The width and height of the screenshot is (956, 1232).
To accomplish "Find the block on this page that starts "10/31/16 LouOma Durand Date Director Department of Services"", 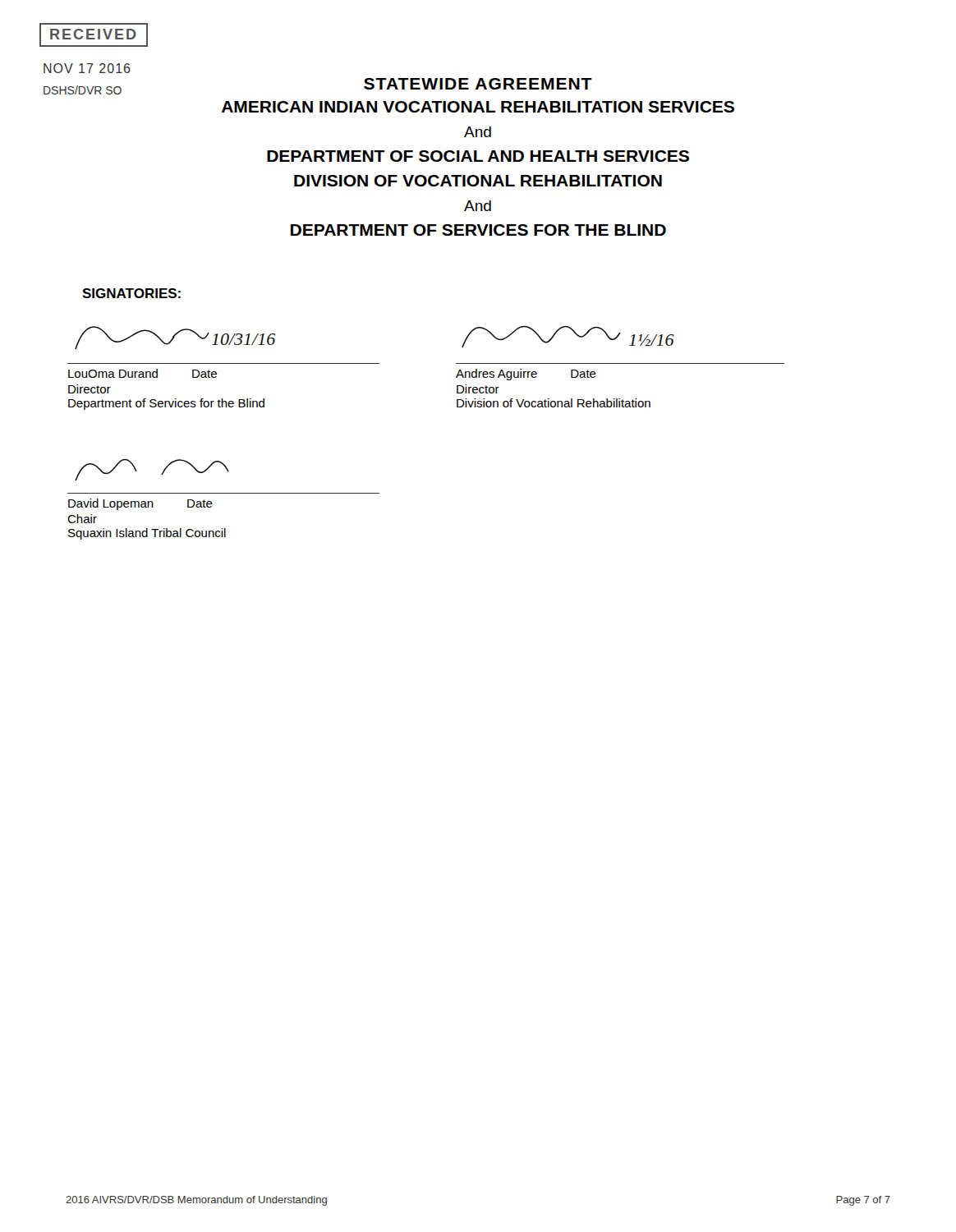I will point(244,359).
